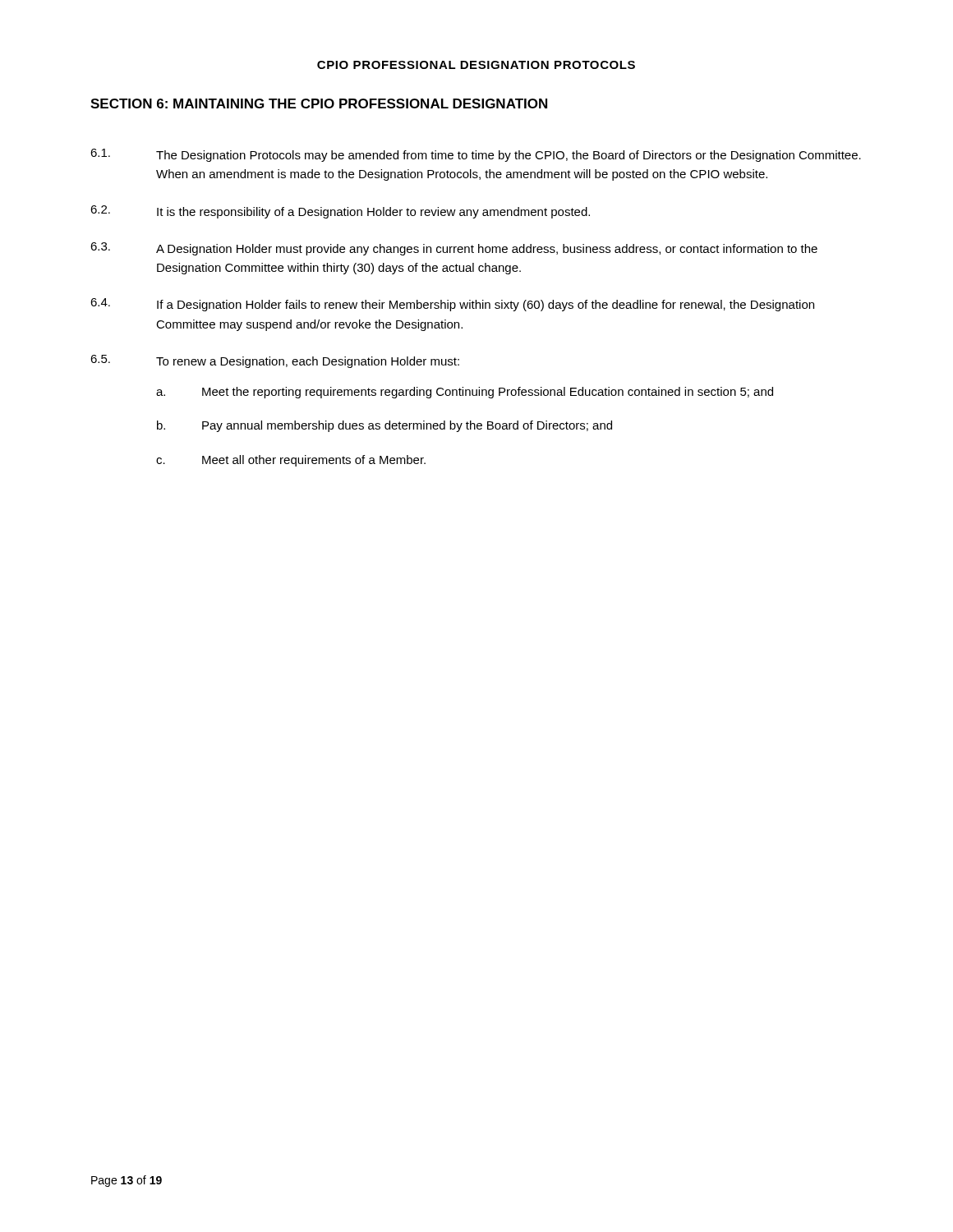
Task: Point to the block starting "6.1. The Designation Protocols may be amended from"
Action: click(x=476, y=164)
